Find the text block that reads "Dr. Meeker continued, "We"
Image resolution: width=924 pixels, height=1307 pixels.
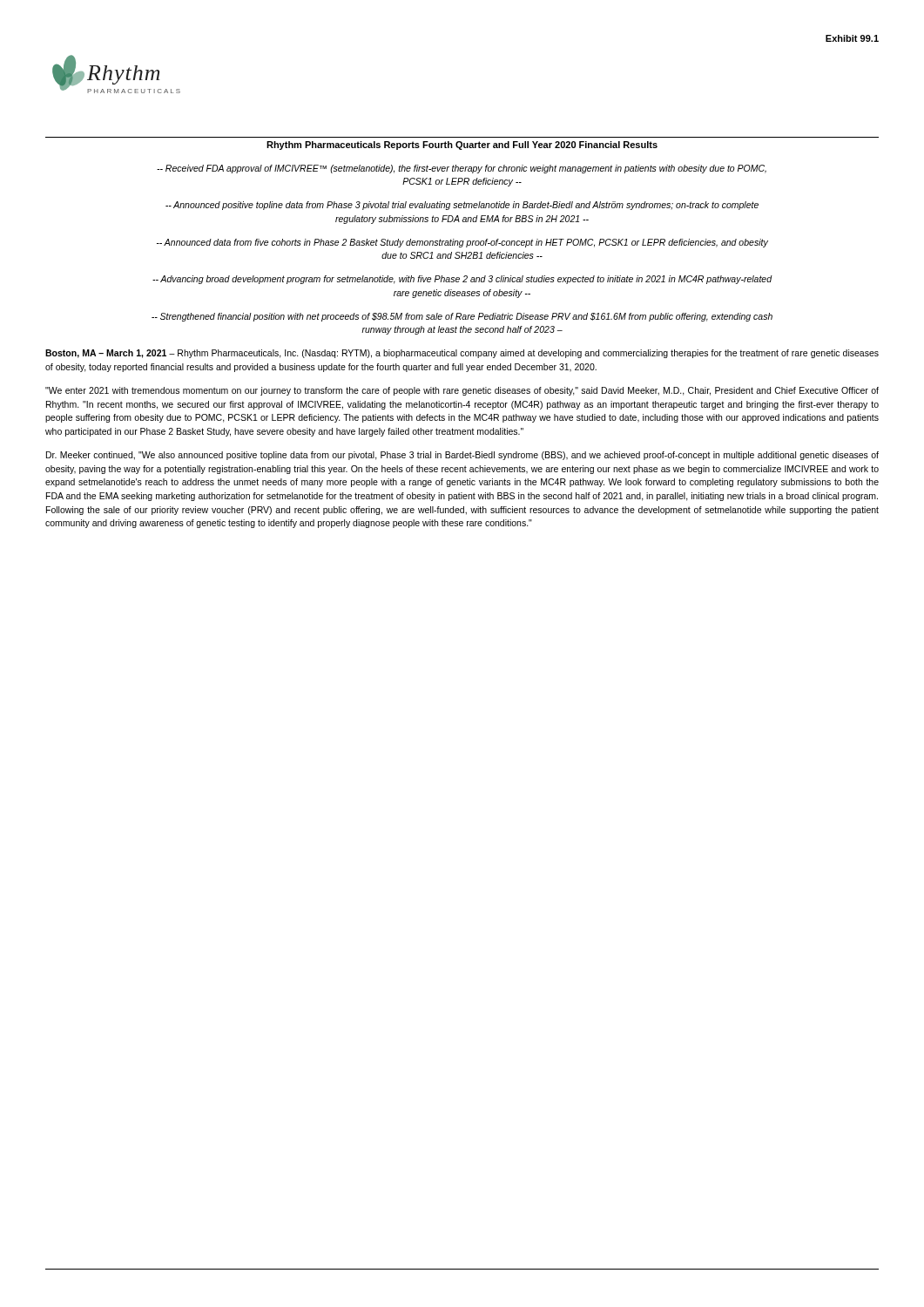[x=462, y=489]
